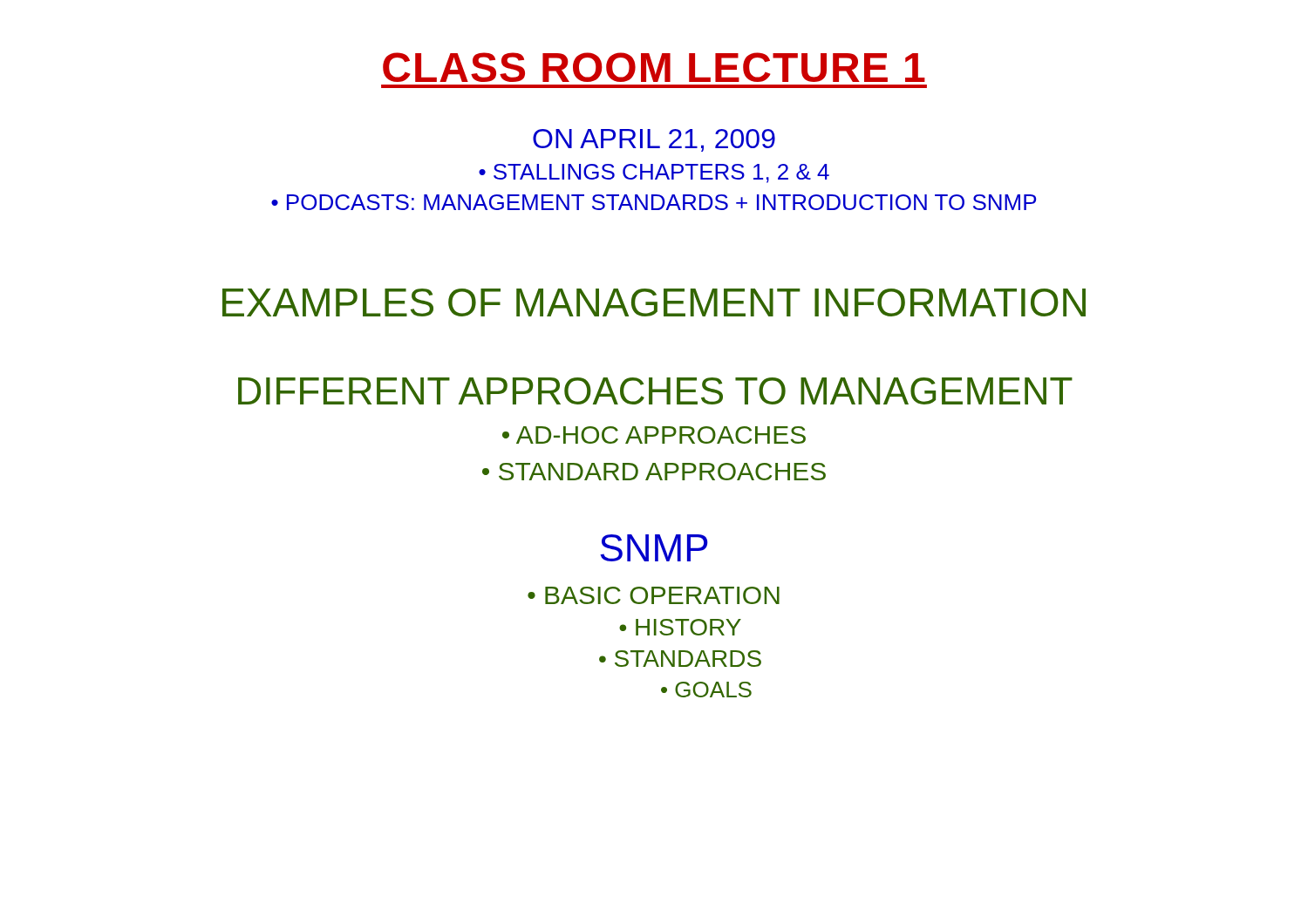Navigate to the block starting "EXAMPLES OF MANAGEMENT INFORMATION"

(x=654, y=302)
